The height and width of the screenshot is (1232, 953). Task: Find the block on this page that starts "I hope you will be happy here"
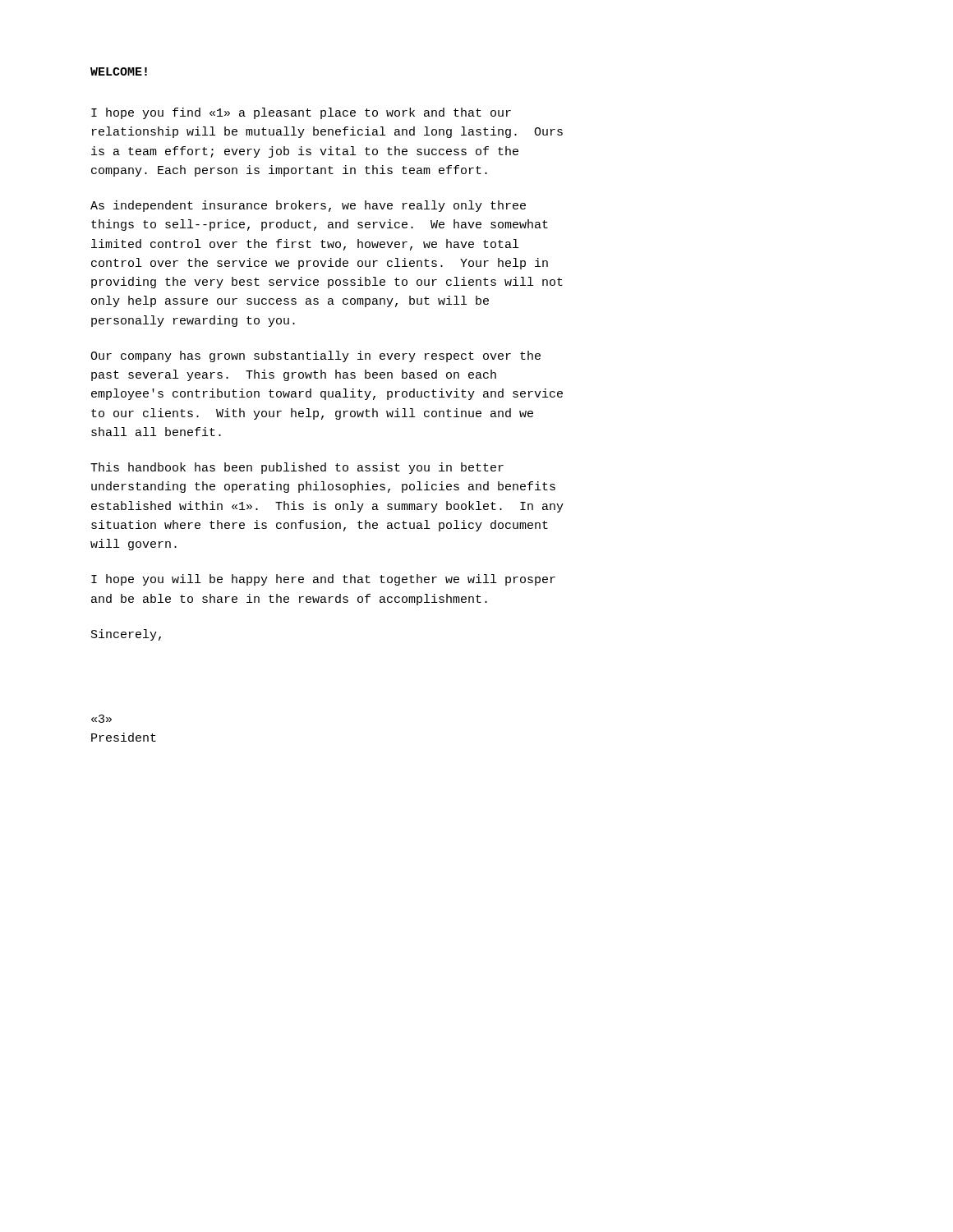(323, 590)
